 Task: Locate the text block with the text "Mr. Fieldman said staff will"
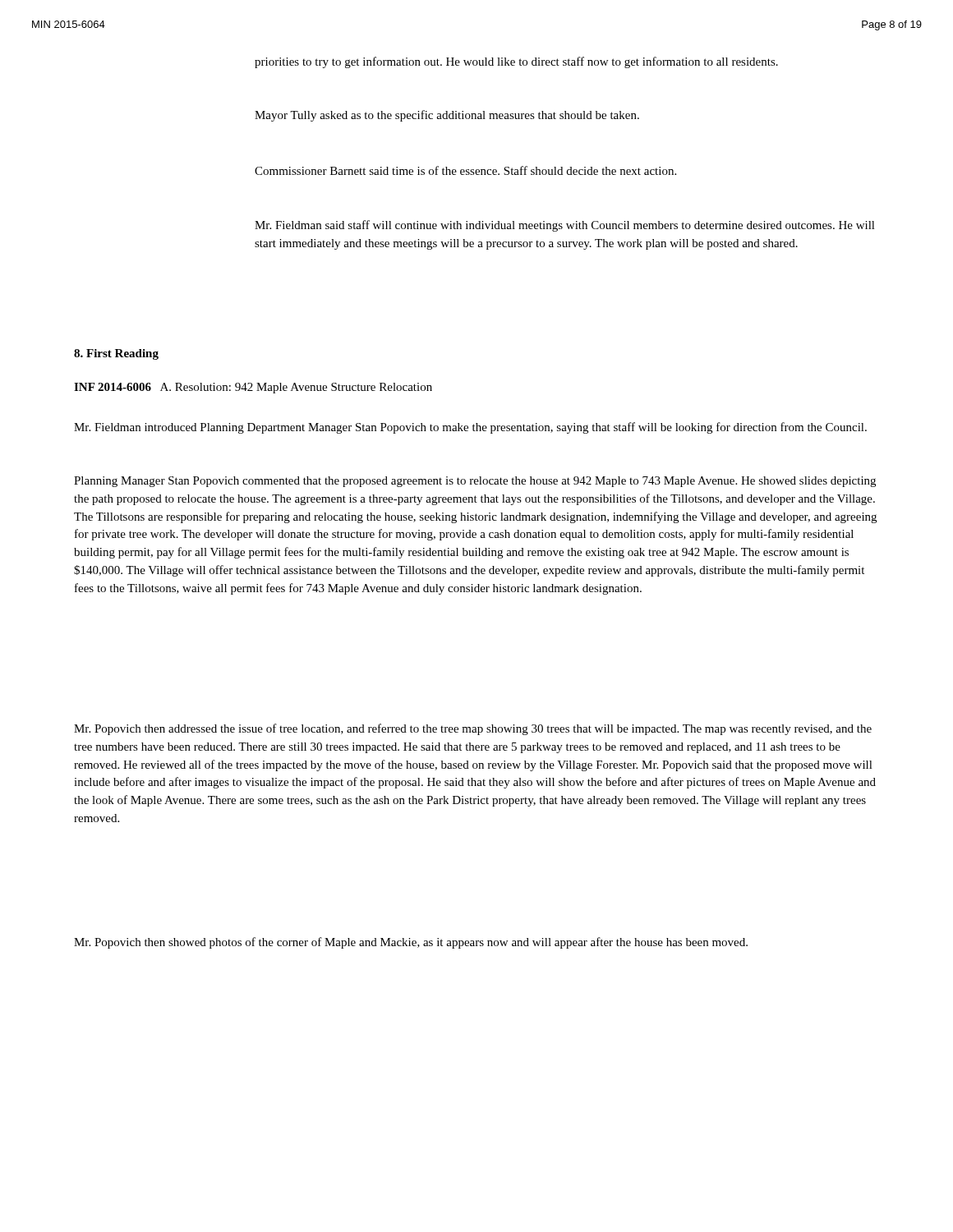[567, 235]
